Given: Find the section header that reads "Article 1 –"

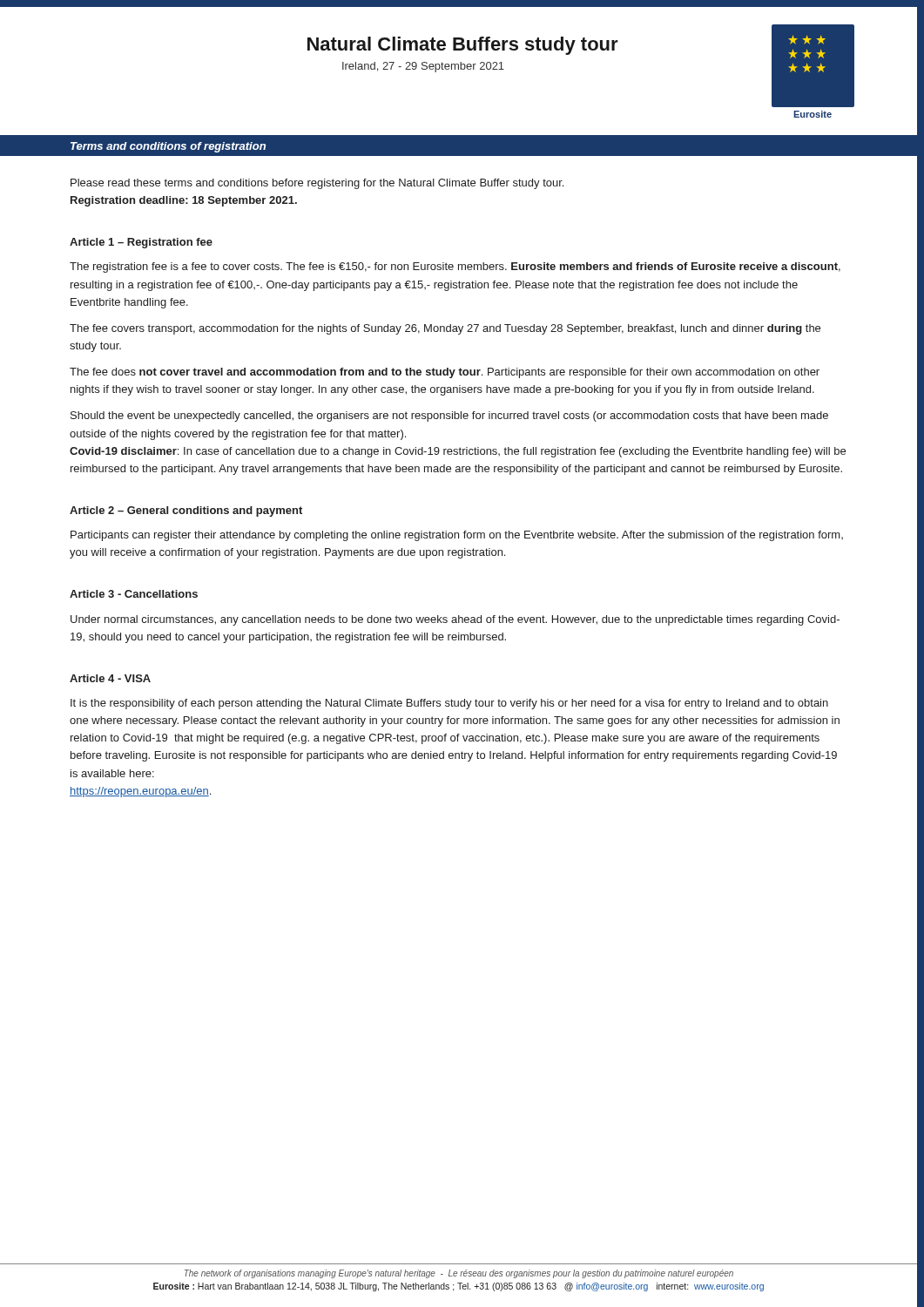Looking at the screenshot, I should pyautogui.click(x=141, y=242).
